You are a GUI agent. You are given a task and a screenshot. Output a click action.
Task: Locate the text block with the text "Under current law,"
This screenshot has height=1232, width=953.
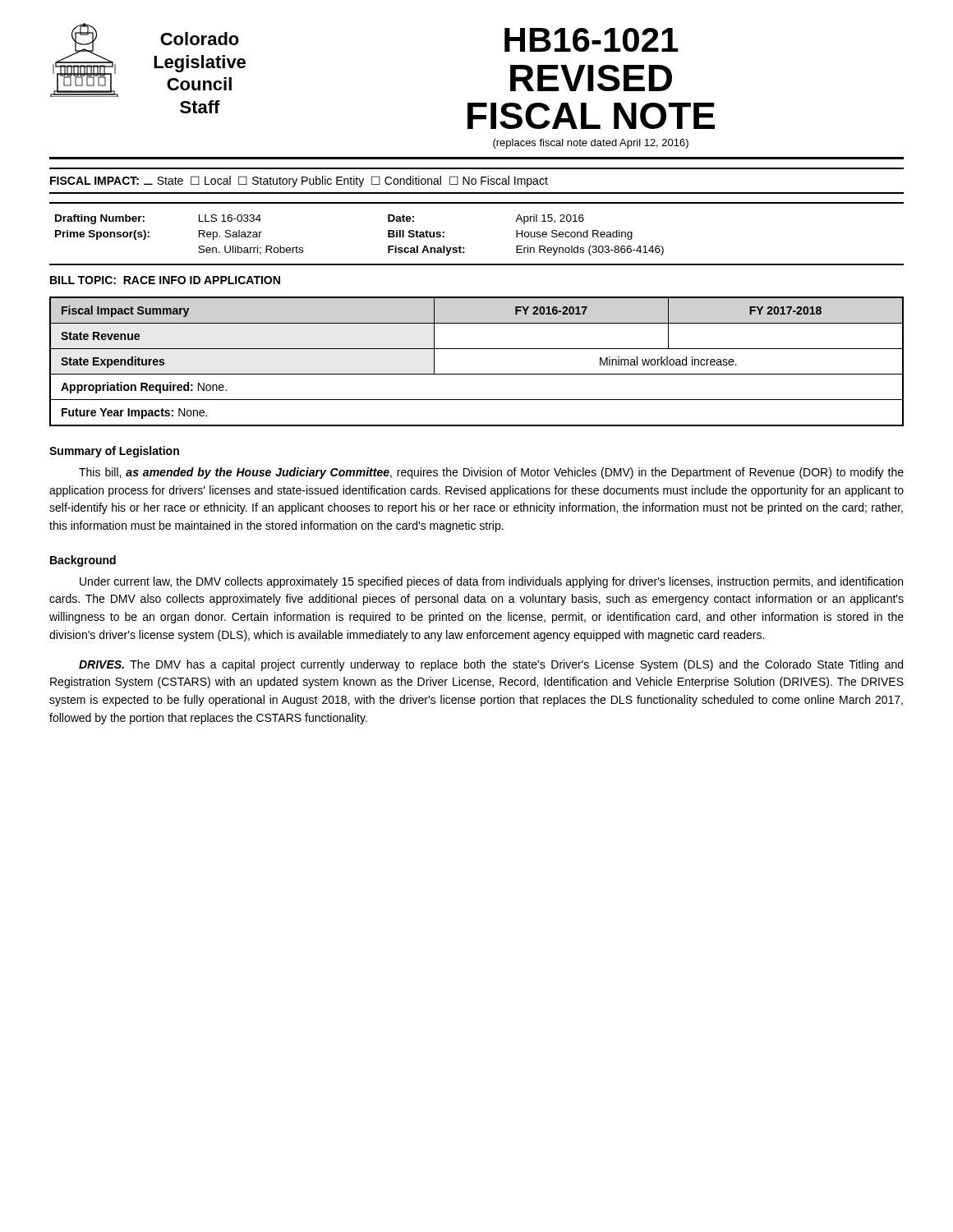point(476,650)
